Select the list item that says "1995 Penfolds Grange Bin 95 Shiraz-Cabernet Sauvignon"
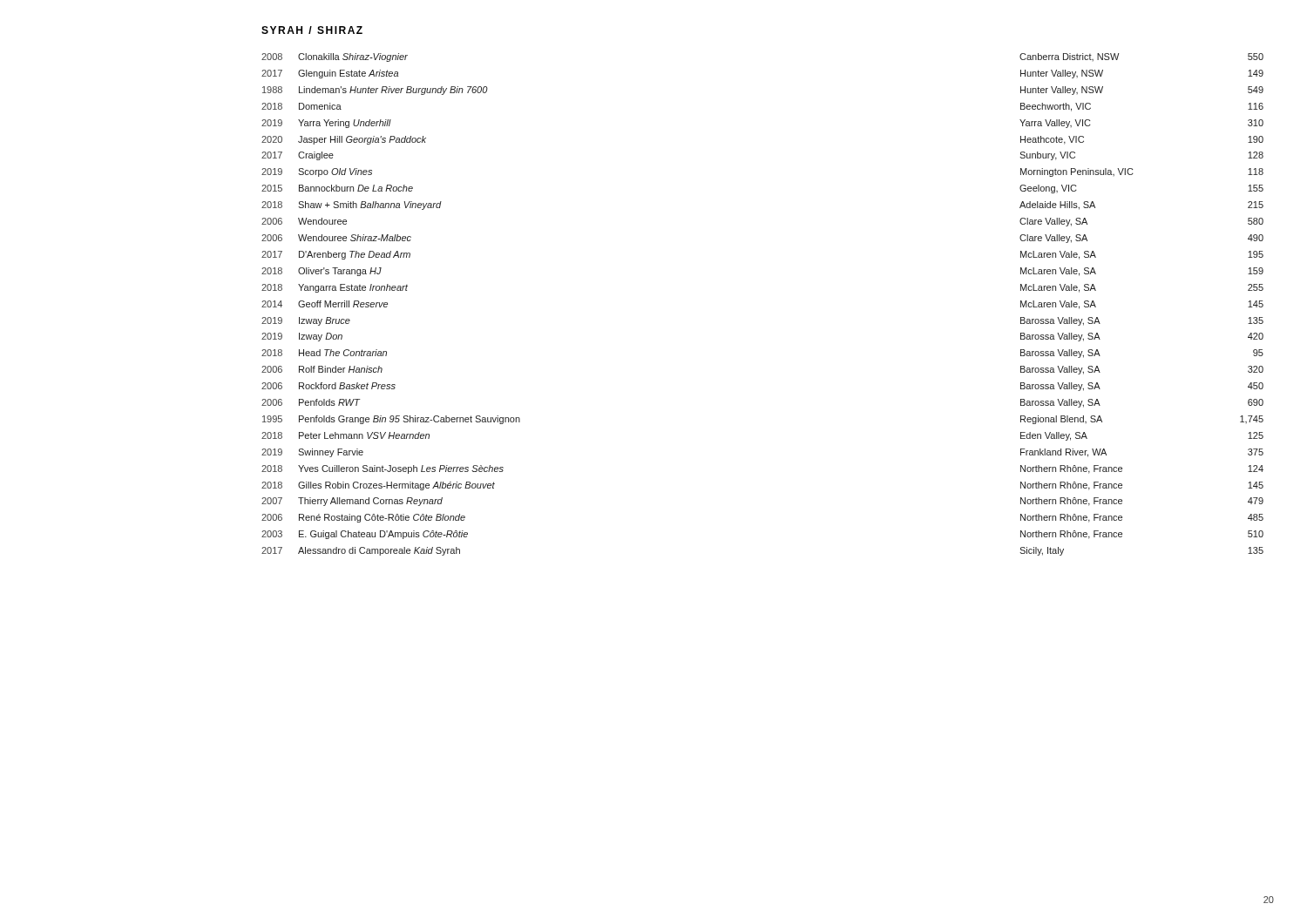 275,419
